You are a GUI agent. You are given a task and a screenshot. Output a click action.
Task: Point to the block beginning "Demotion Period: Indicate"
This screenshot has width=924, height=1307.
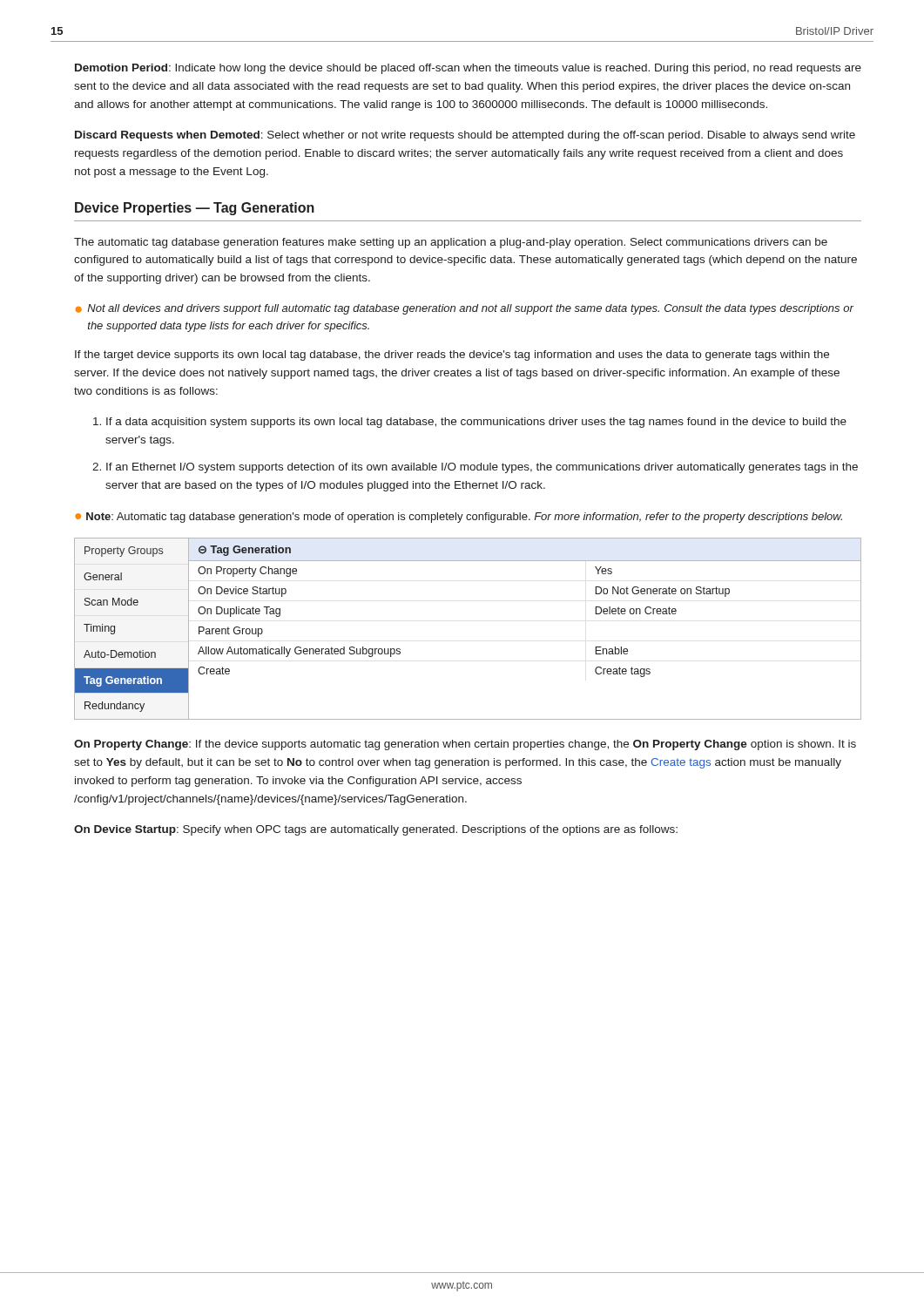468,86
